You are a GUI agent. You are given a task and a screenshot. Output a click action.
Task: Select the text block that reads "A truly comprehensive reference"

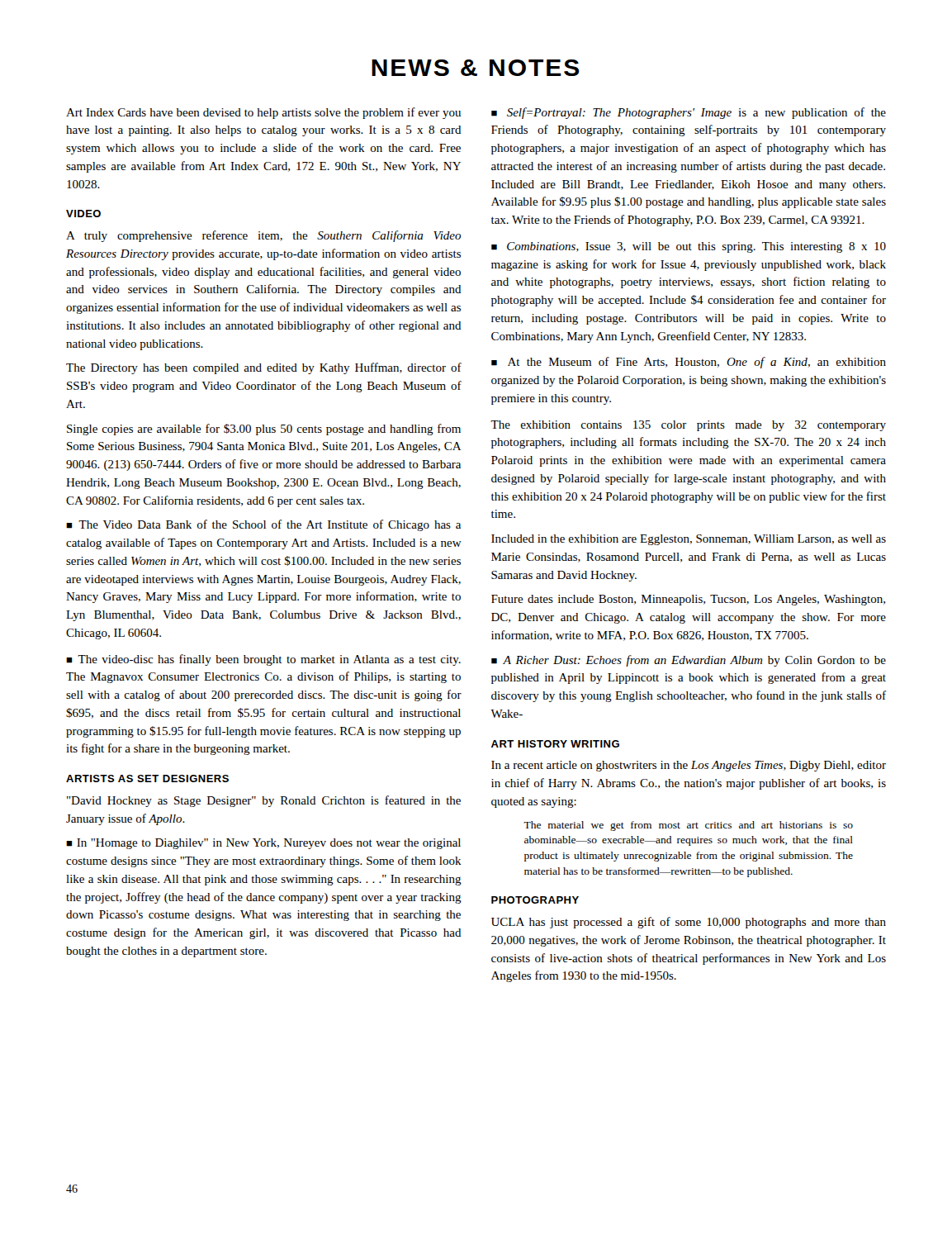[x=264, y=369]
